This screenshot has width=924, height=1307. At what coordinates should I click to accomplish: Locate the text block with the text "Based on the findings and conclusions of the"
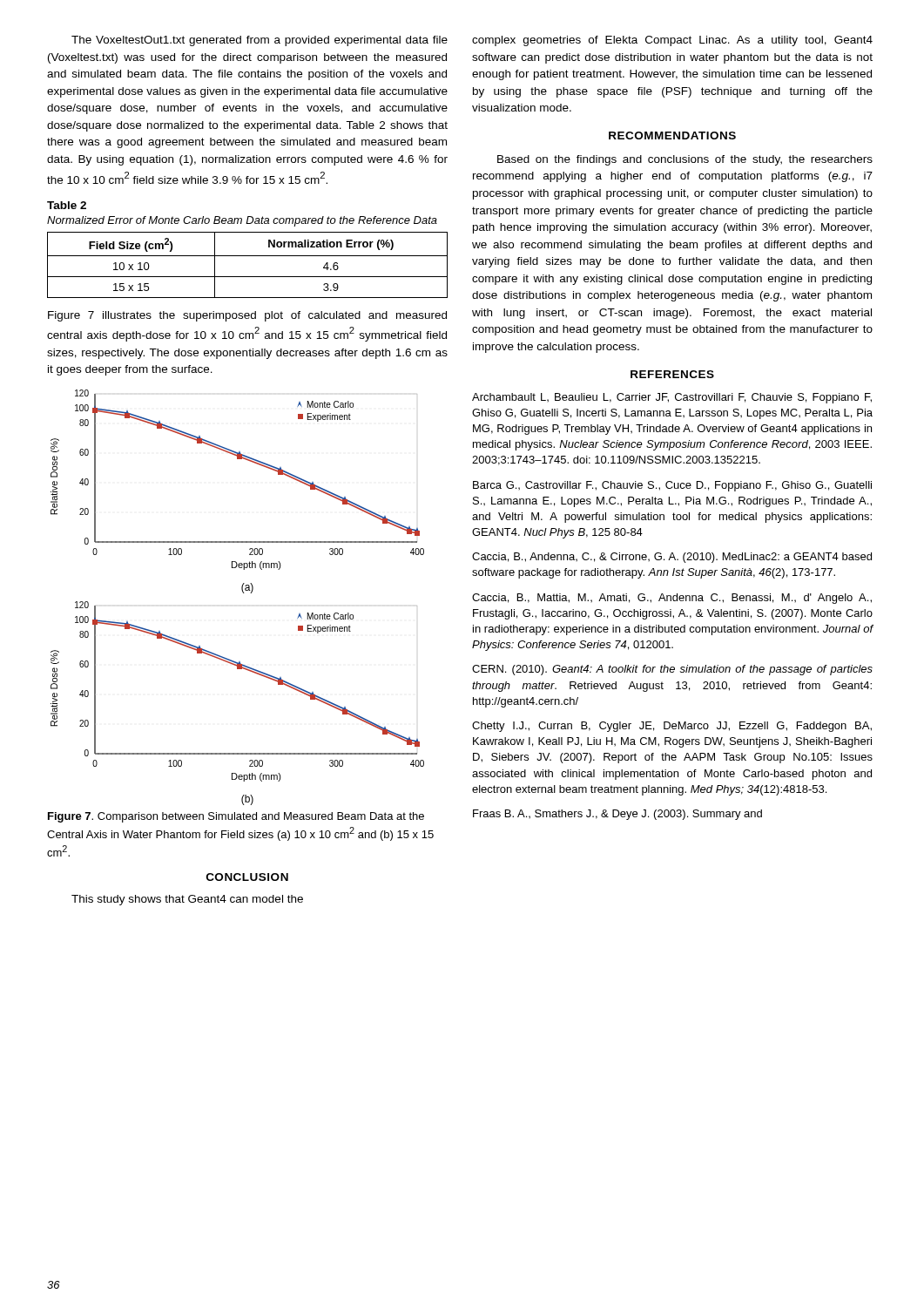672,253
